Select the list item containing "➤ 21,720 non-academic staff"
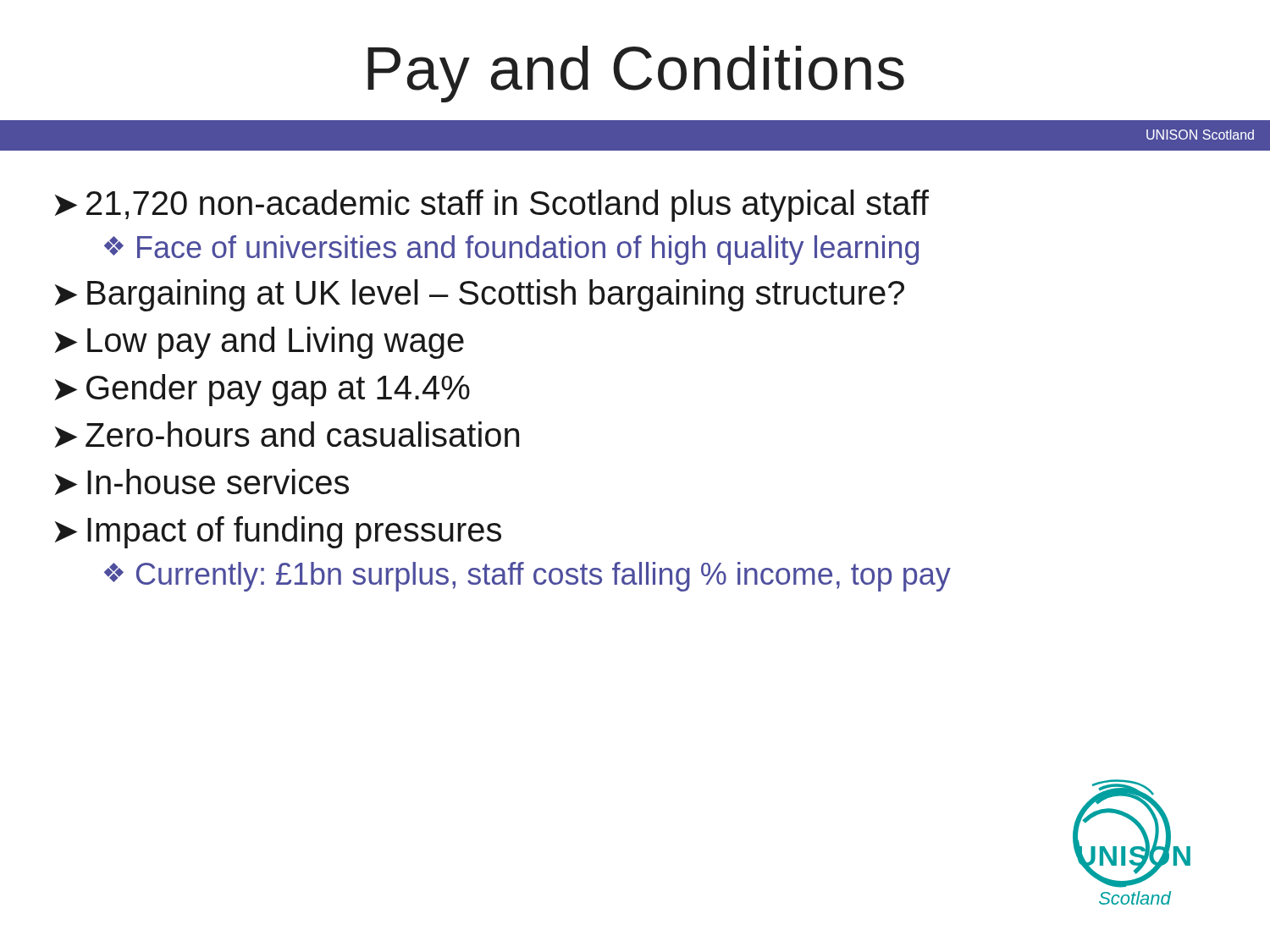 click(x=490, y=204)
